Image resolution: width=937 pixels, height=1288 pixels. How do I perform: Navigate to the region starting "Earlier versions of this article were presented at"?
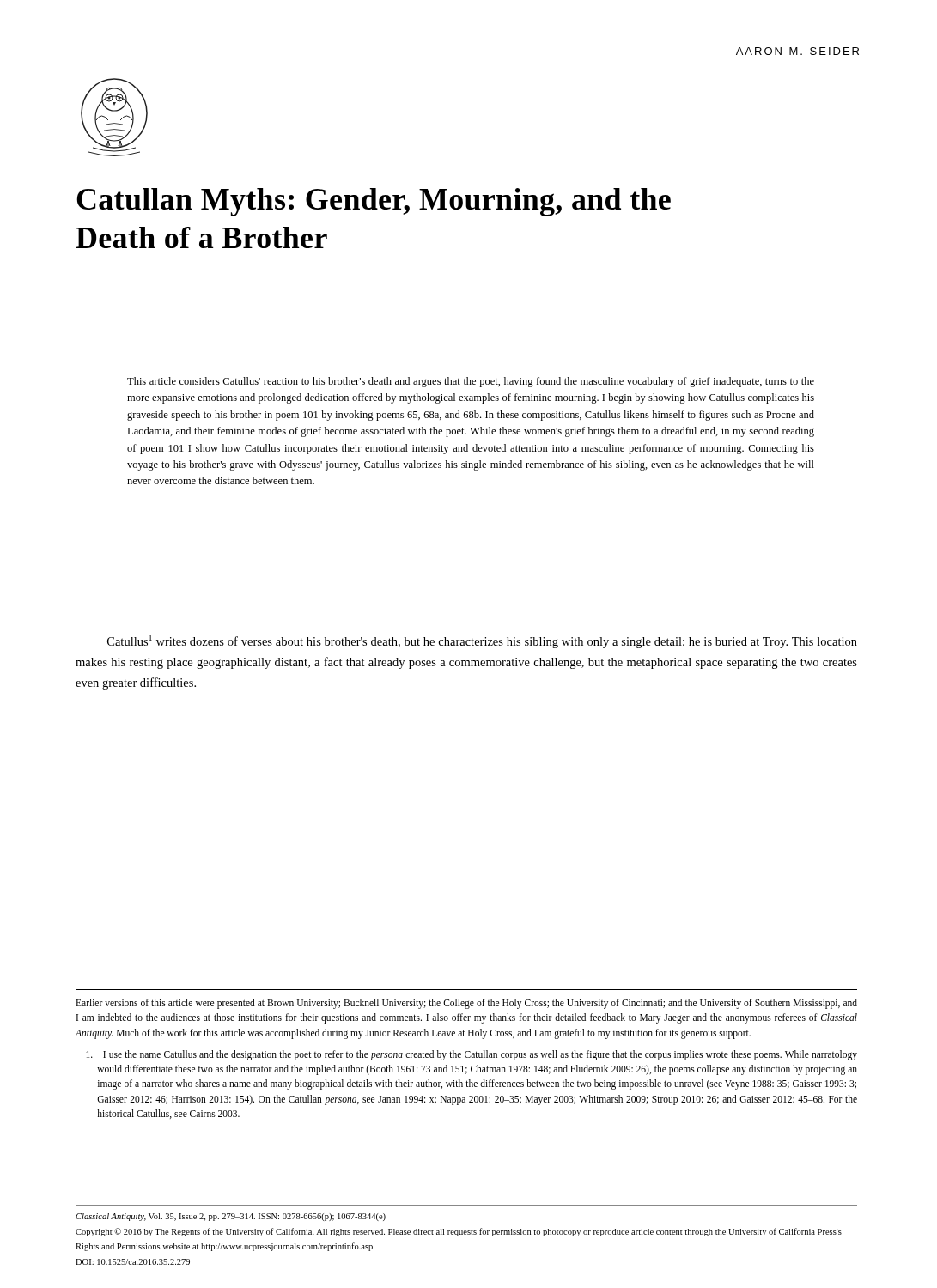pyautogui.click(x=466, y=1059)
